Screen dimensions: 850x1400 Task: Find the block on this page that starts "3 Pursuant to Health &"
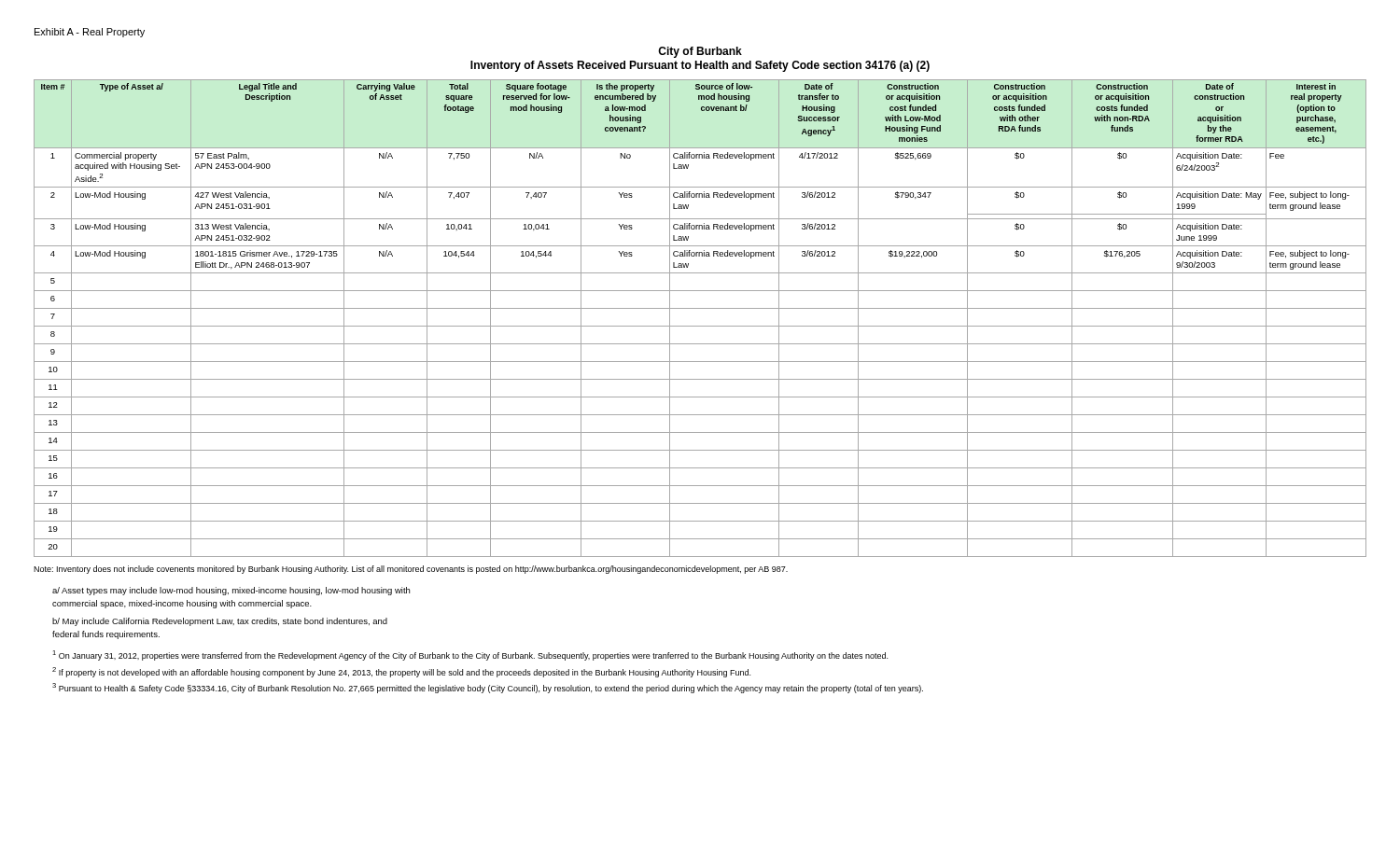coord(488,687)
